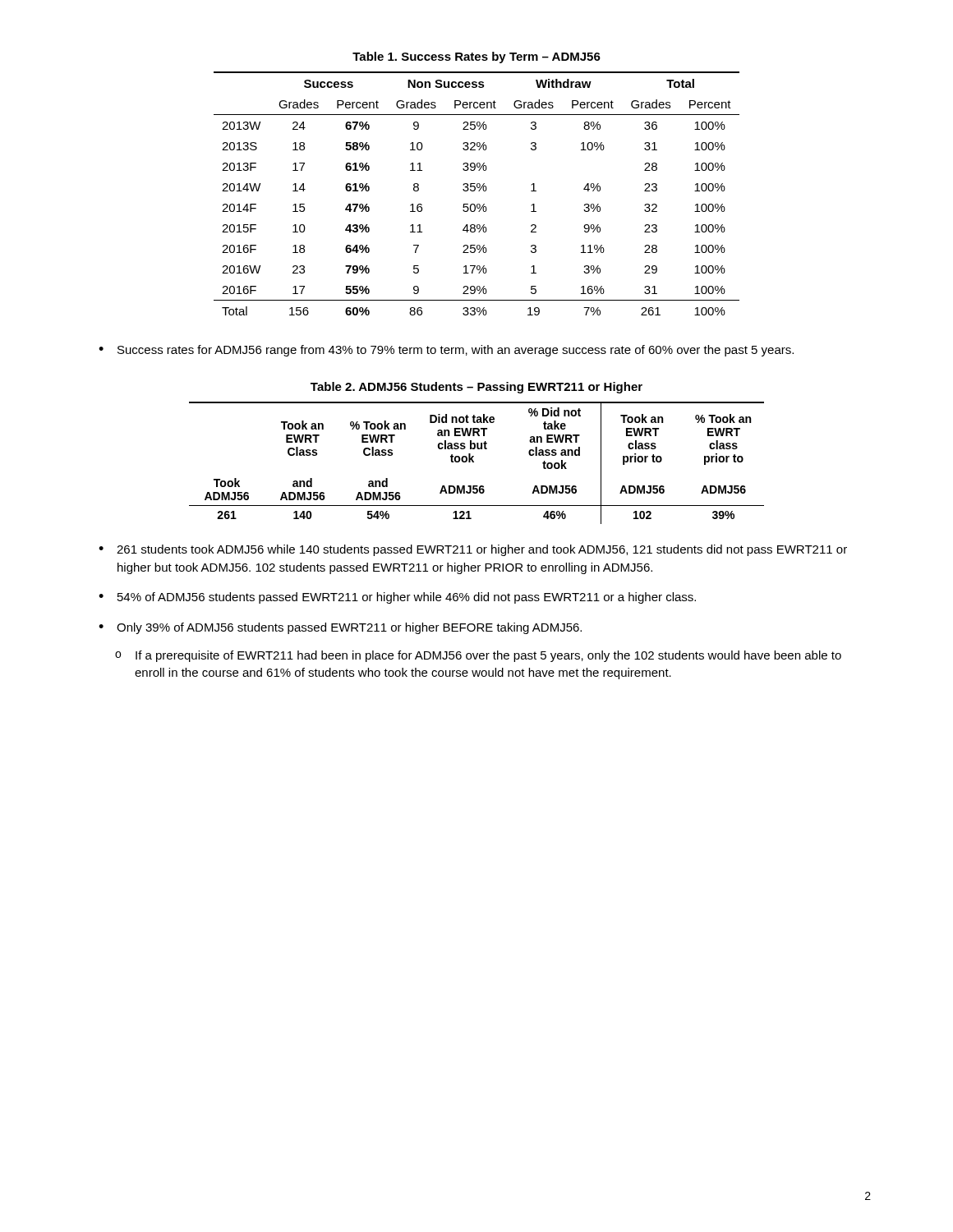Point to the caption beginning "Table 2. ADMJ56 Students –"
Screen dimensions: 1232x953
[x=476, y=387]
